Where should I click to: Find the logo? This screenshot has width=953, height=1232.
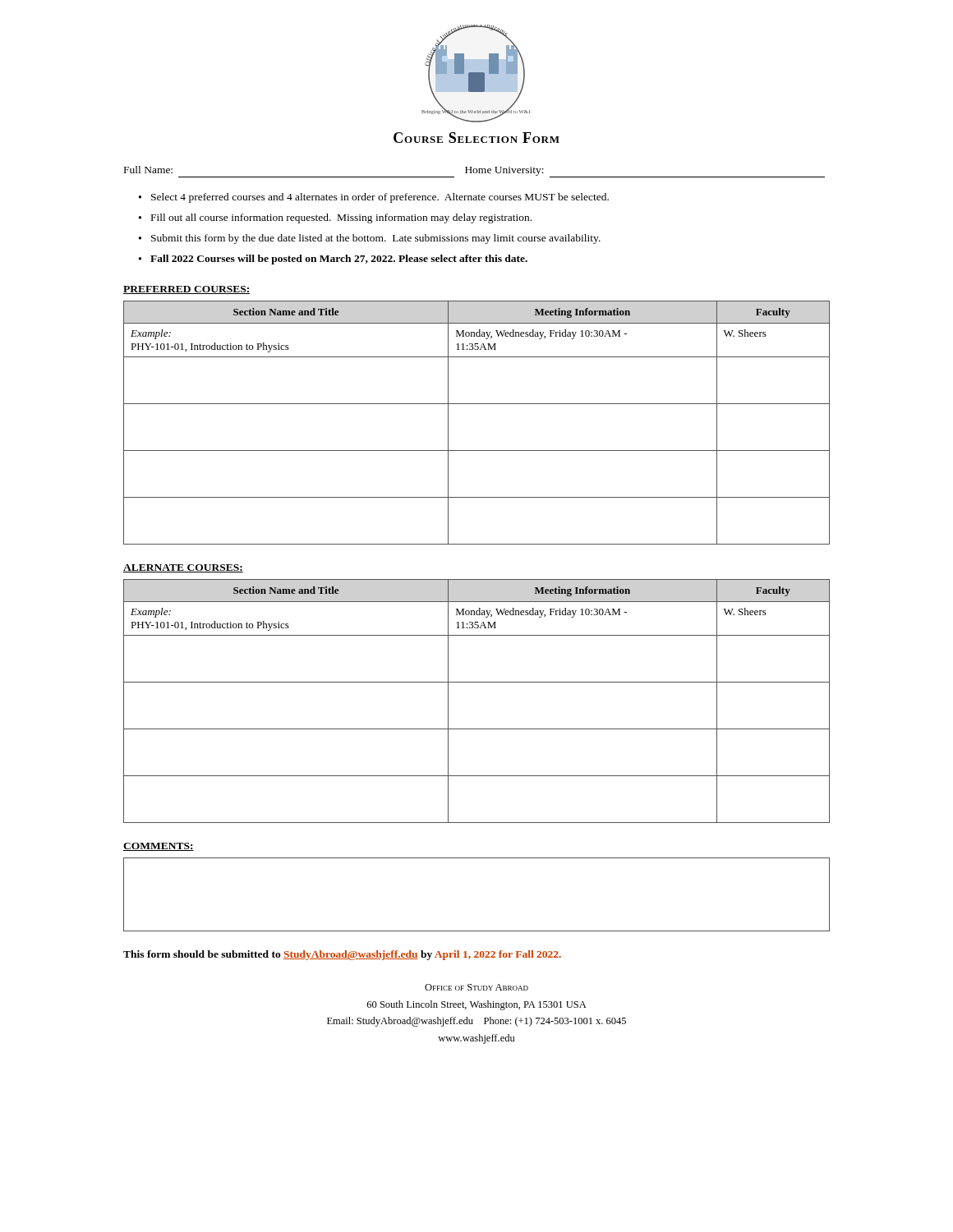tap(476, 76)
